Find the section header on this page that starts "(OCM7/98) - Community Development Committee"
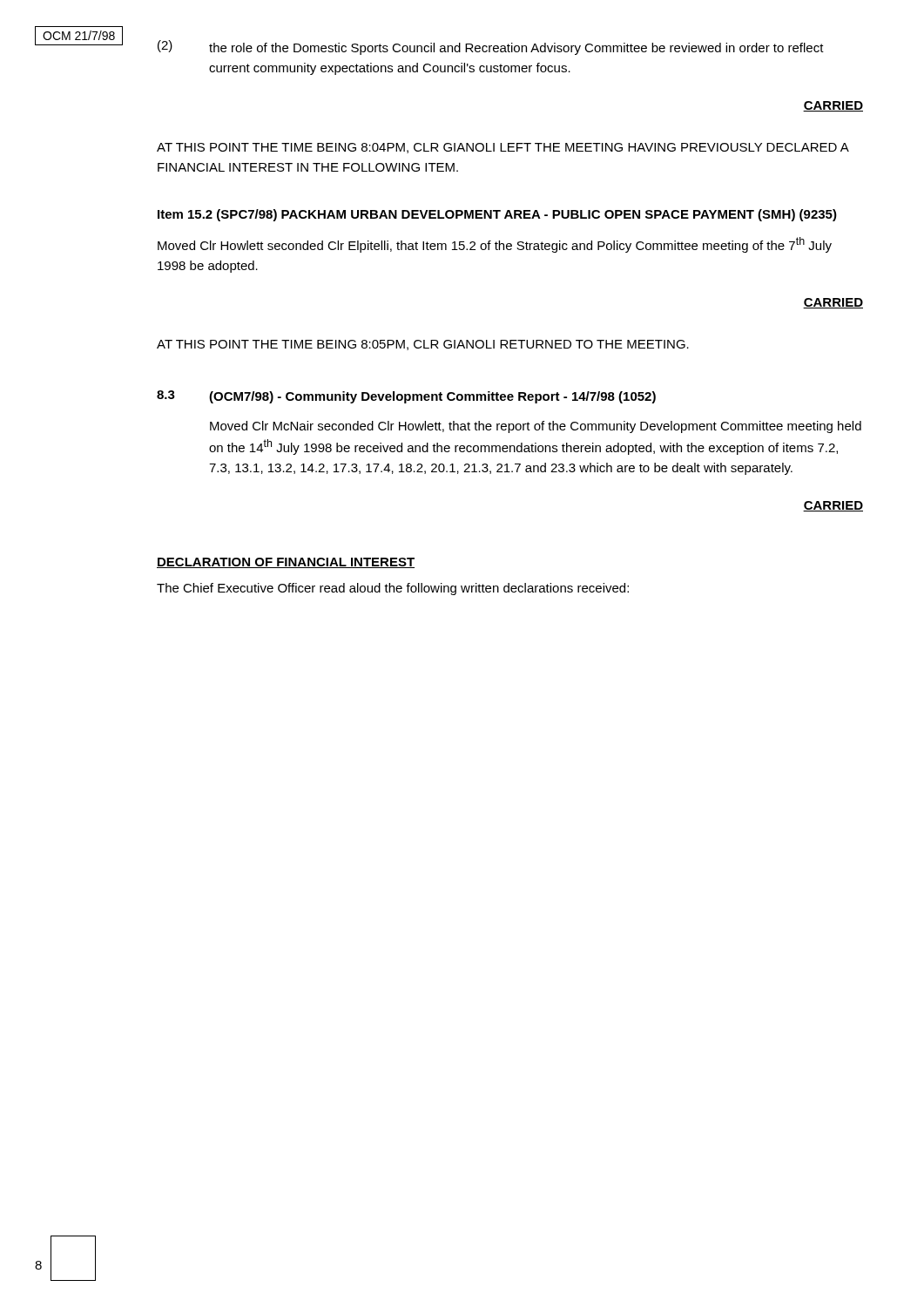924x1307 pixels. pos(433,396)
